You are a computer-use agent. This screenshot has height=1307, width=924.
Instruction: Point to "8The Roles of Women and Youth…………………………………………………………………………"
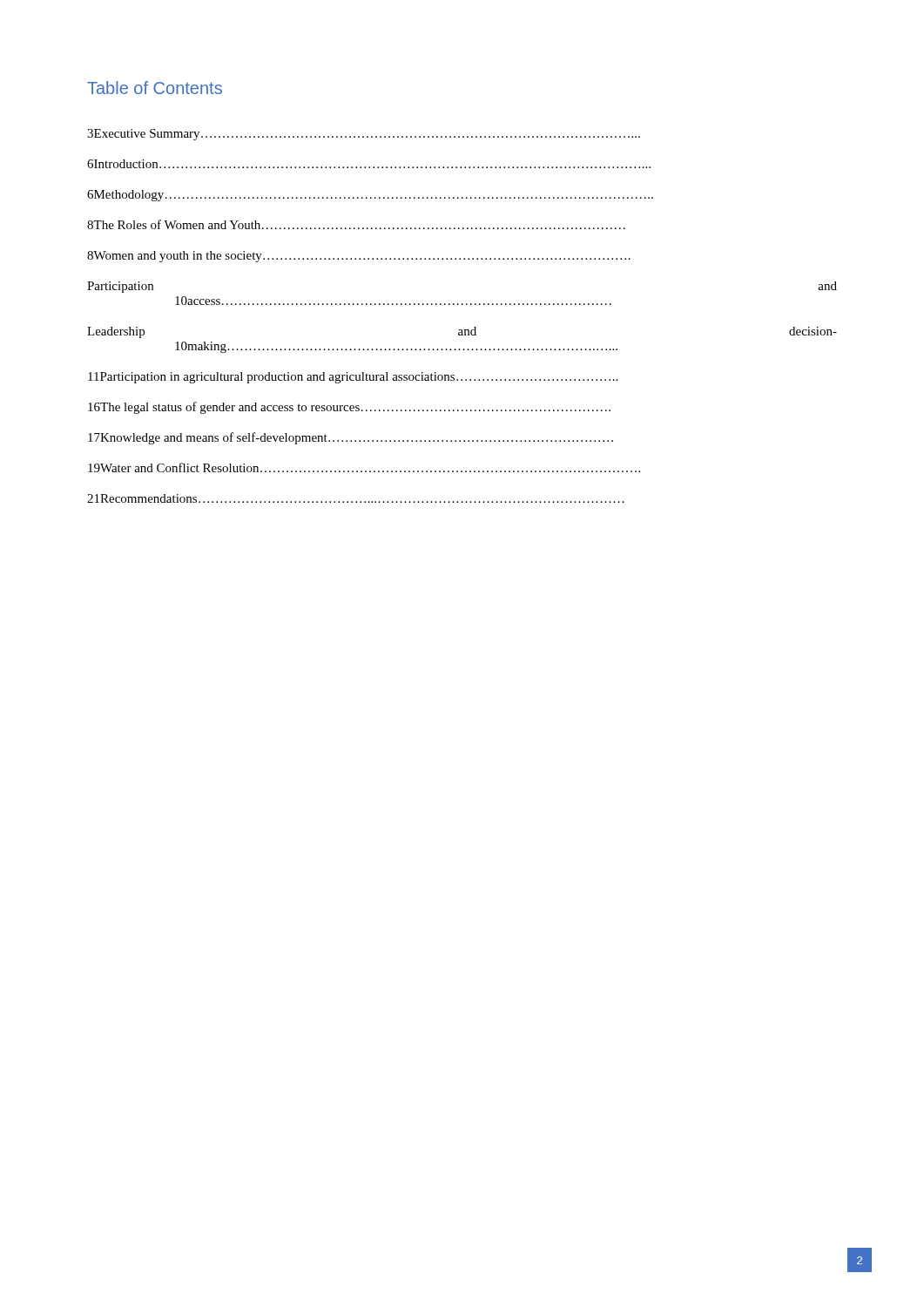pyautogui.click(x=357, y=225)
